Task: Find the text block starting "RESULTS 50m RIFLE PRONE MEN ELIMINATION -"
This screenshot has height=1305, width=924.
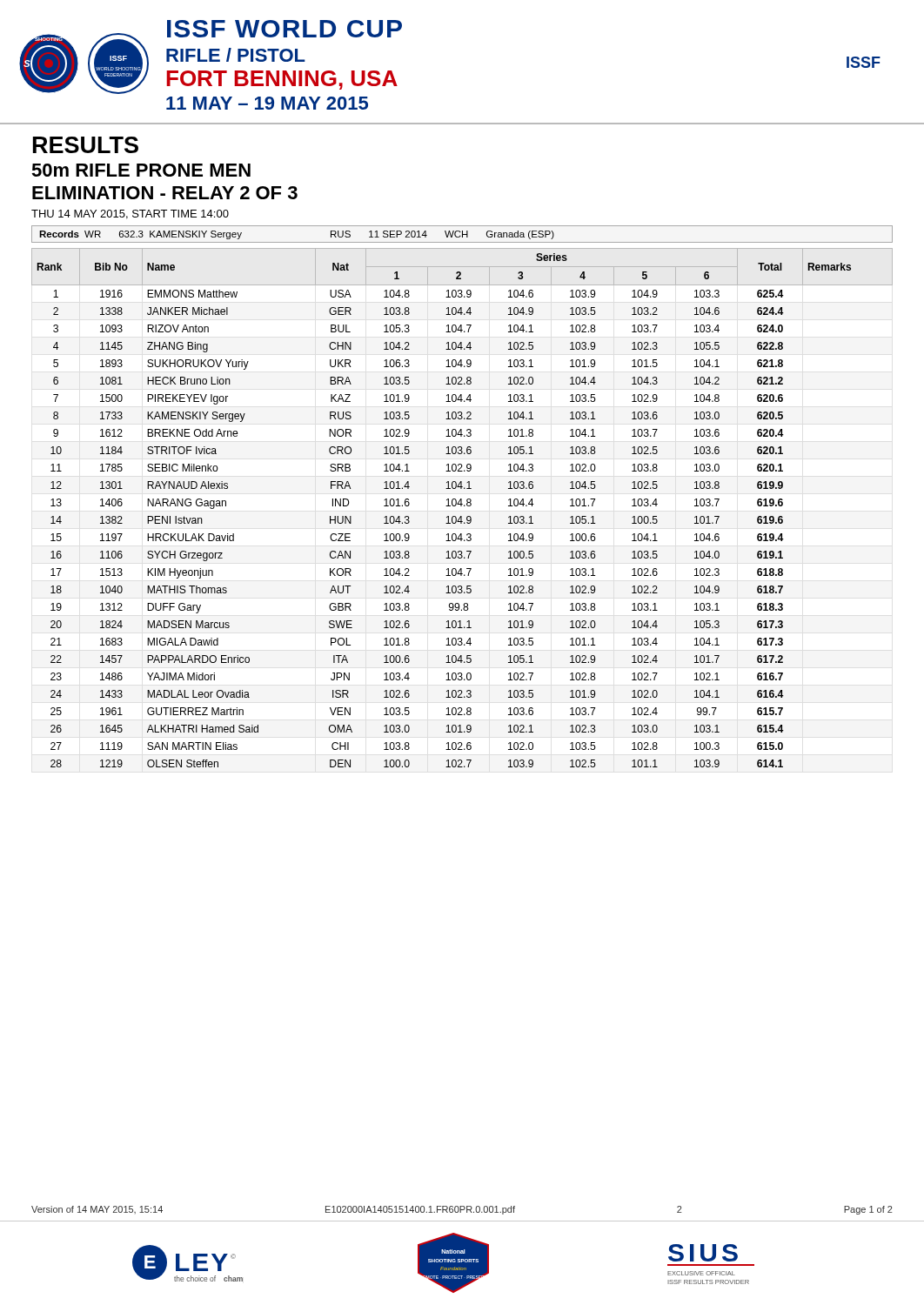Action: 165,169
